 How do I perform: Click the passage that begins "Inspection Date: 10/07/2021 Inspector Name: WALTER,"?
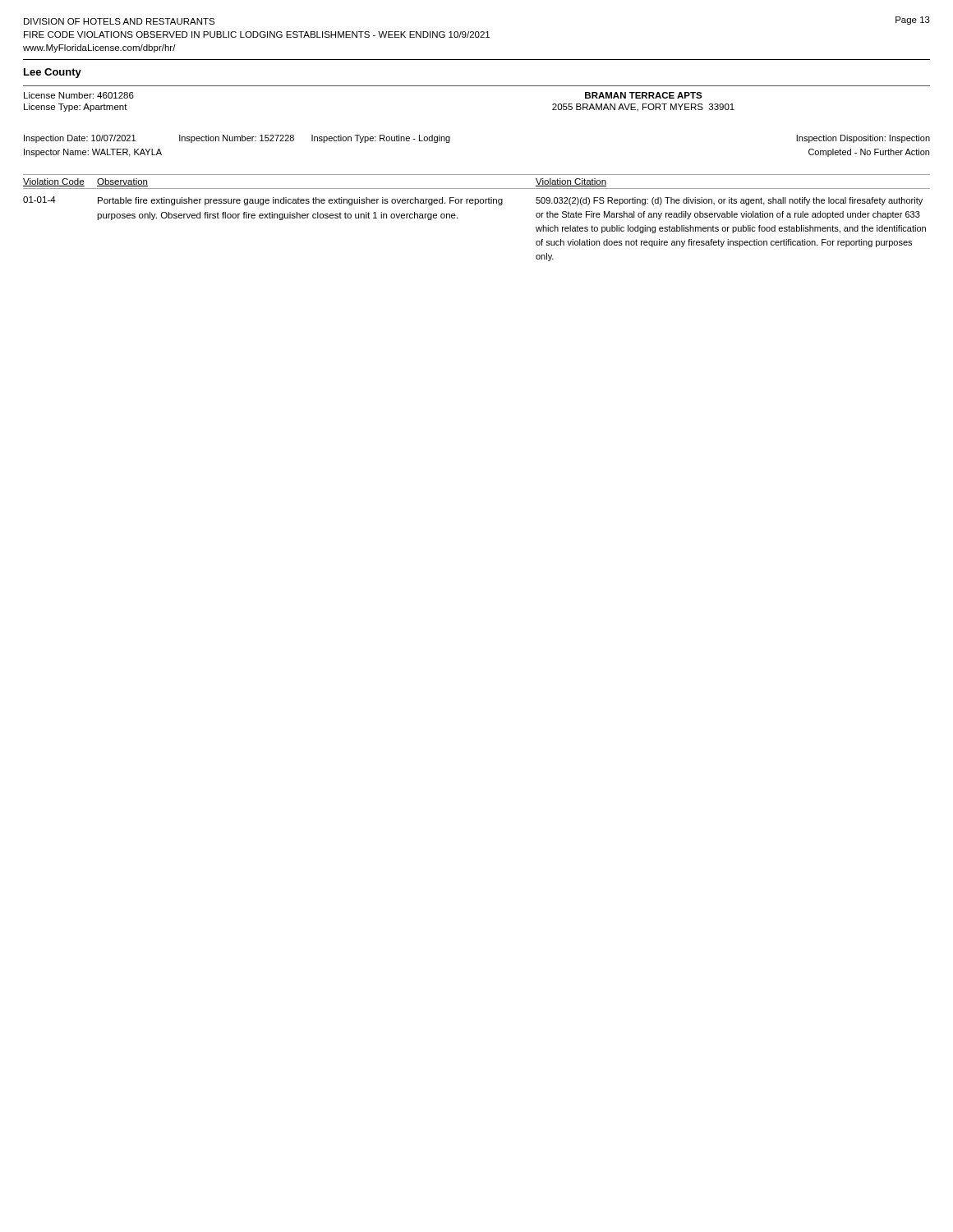pos(76,138)
